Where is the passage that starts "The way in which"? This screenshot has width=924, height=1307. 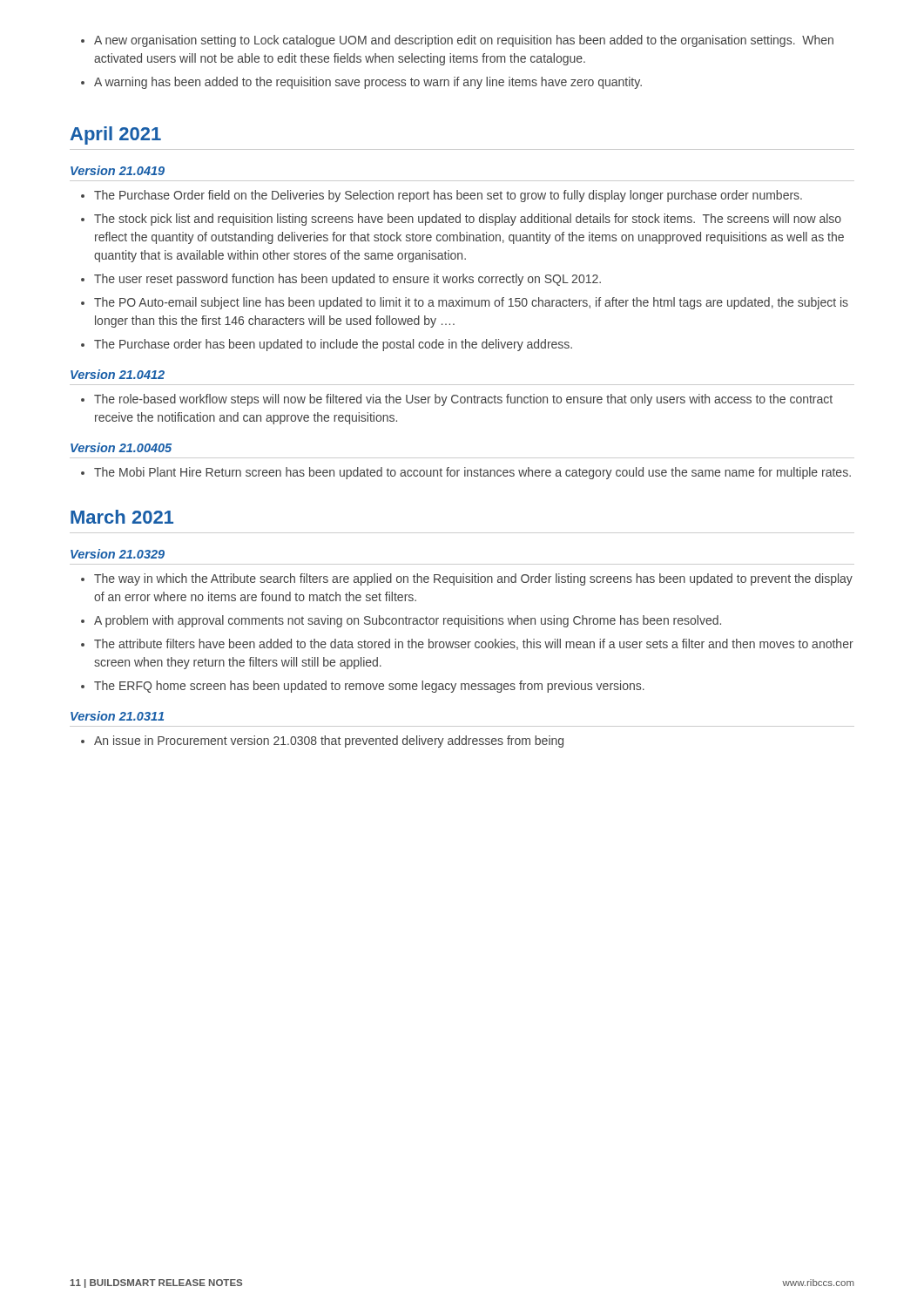point(462,633)
